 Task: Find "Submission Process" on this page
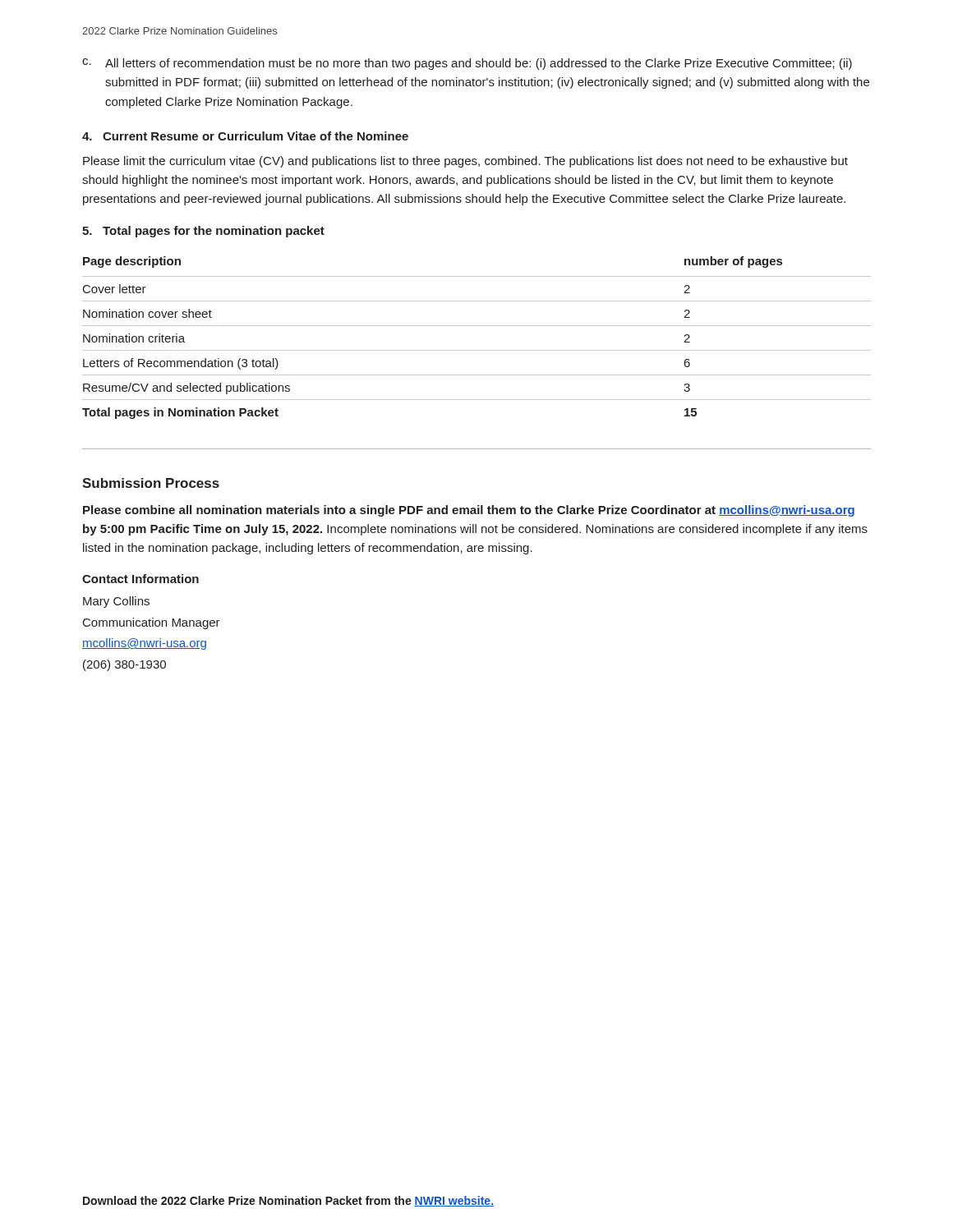151,483
